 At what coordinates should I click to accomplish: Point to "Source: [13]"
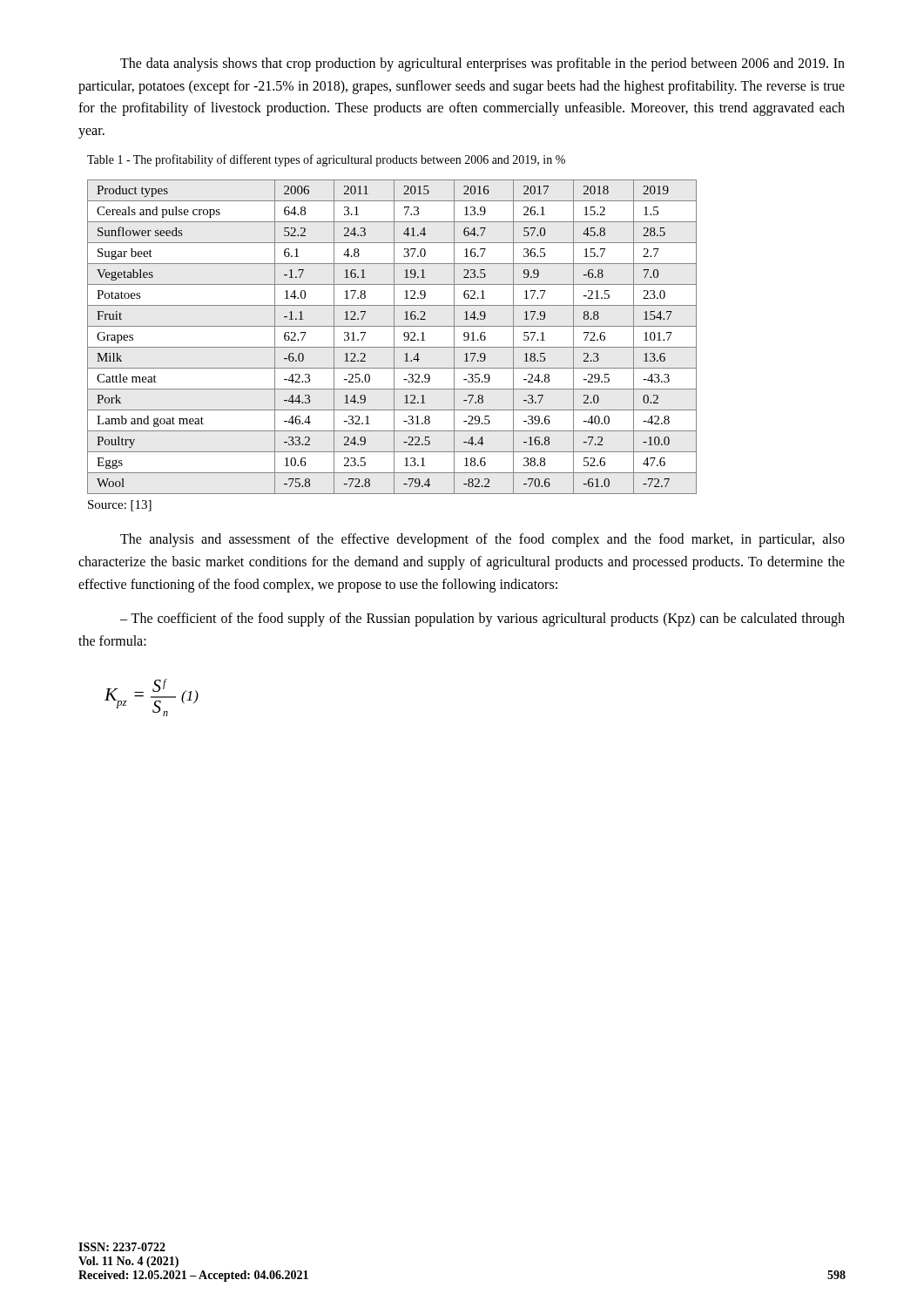[x=120, y=505]
